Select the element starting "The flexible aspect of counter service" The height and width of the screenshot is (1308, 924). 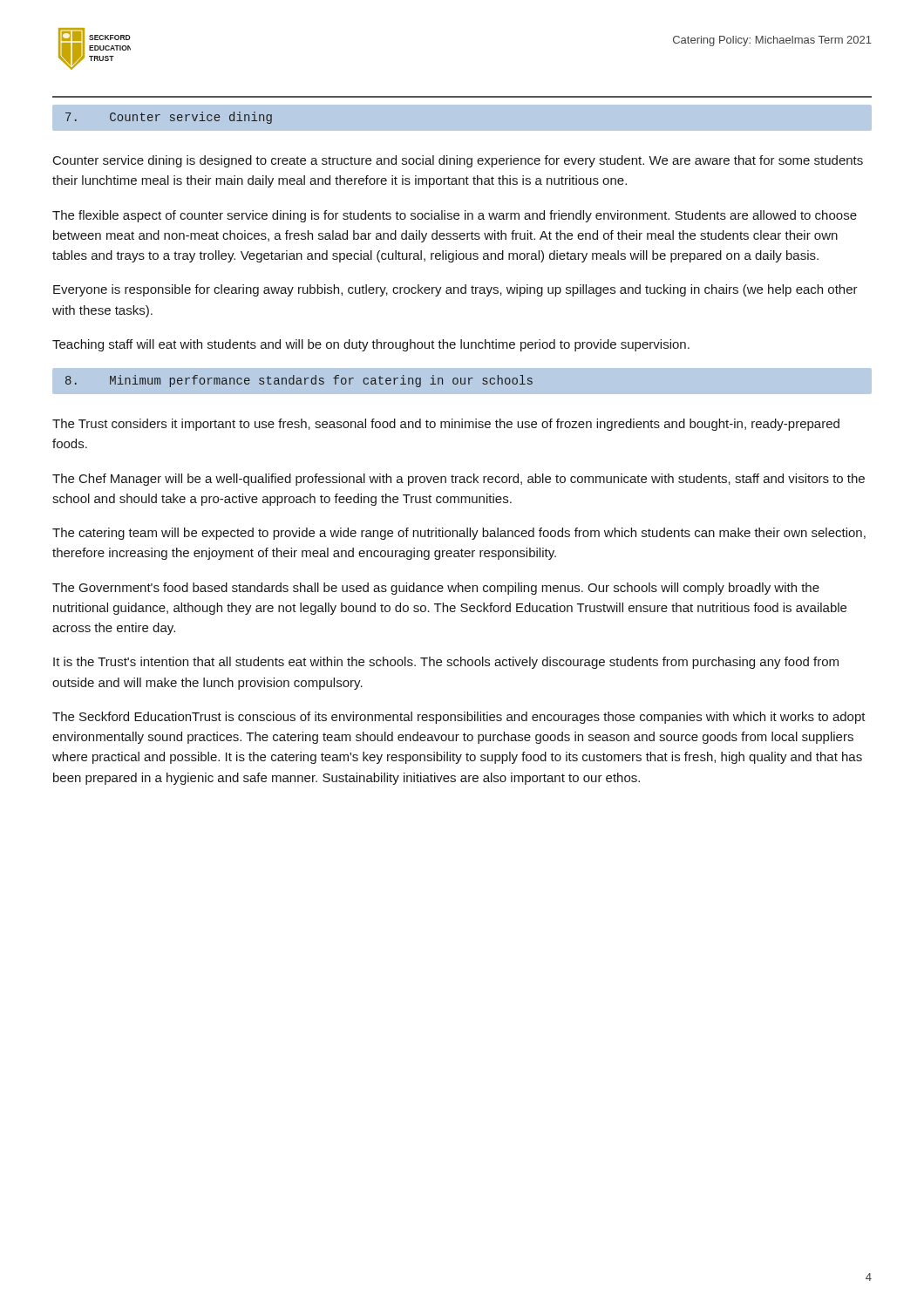click(455, 235)
